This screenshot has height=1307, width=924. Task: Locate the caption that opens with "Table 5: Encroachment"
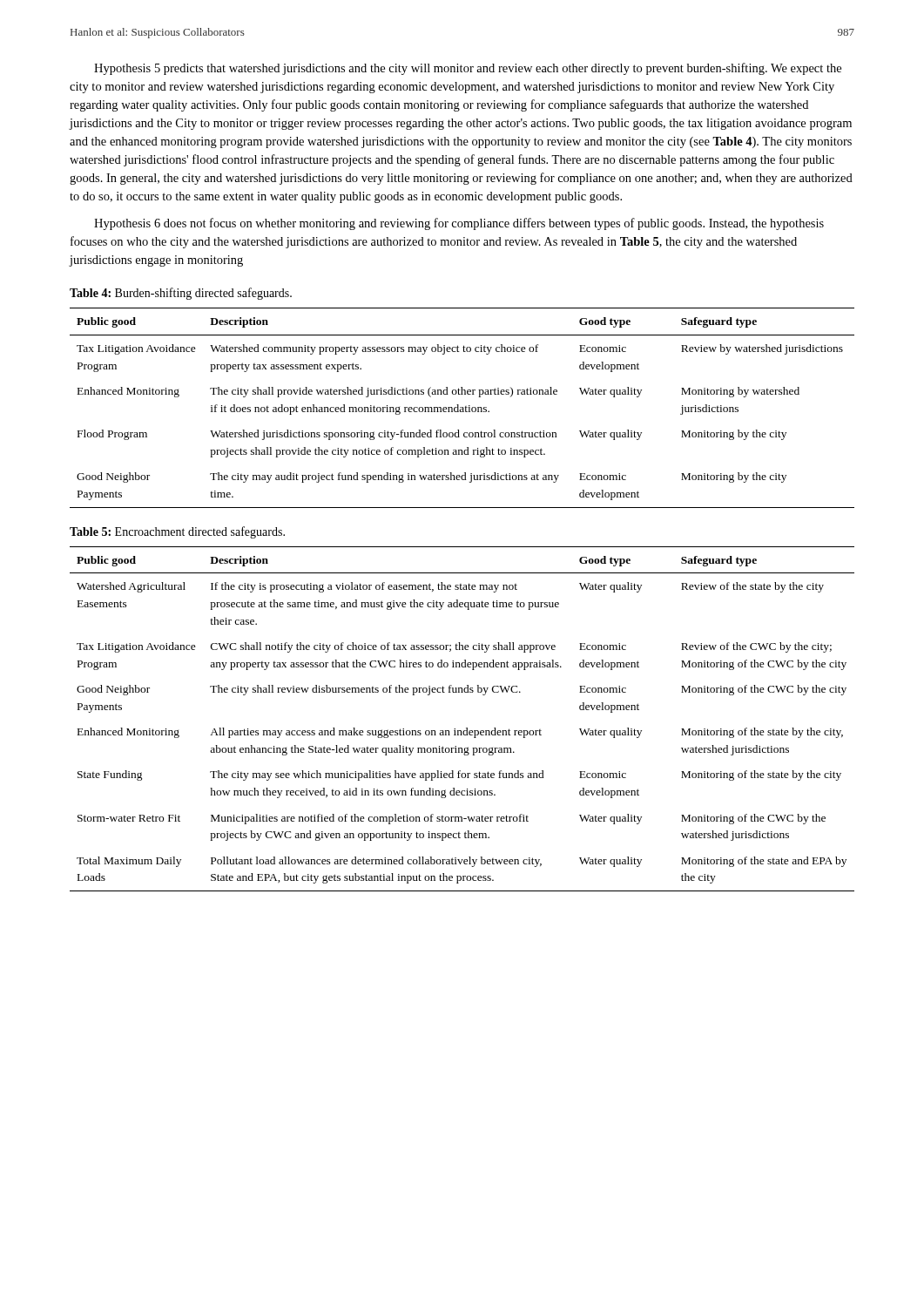coord(178,532)
